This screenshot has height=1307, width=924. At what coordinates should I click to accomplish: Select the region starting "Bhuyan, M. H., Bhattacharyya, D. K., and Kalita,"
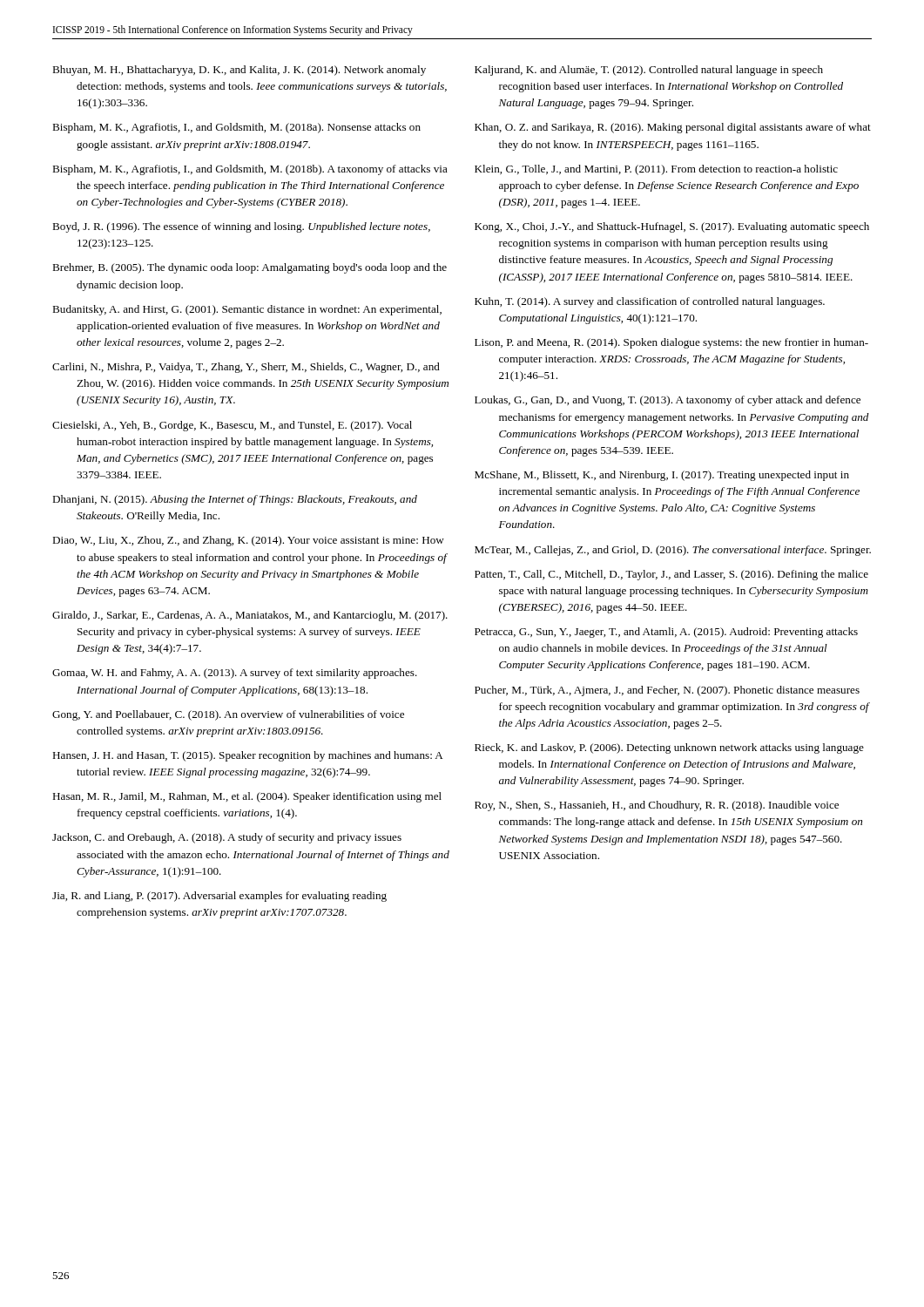[x=250, y=86]
